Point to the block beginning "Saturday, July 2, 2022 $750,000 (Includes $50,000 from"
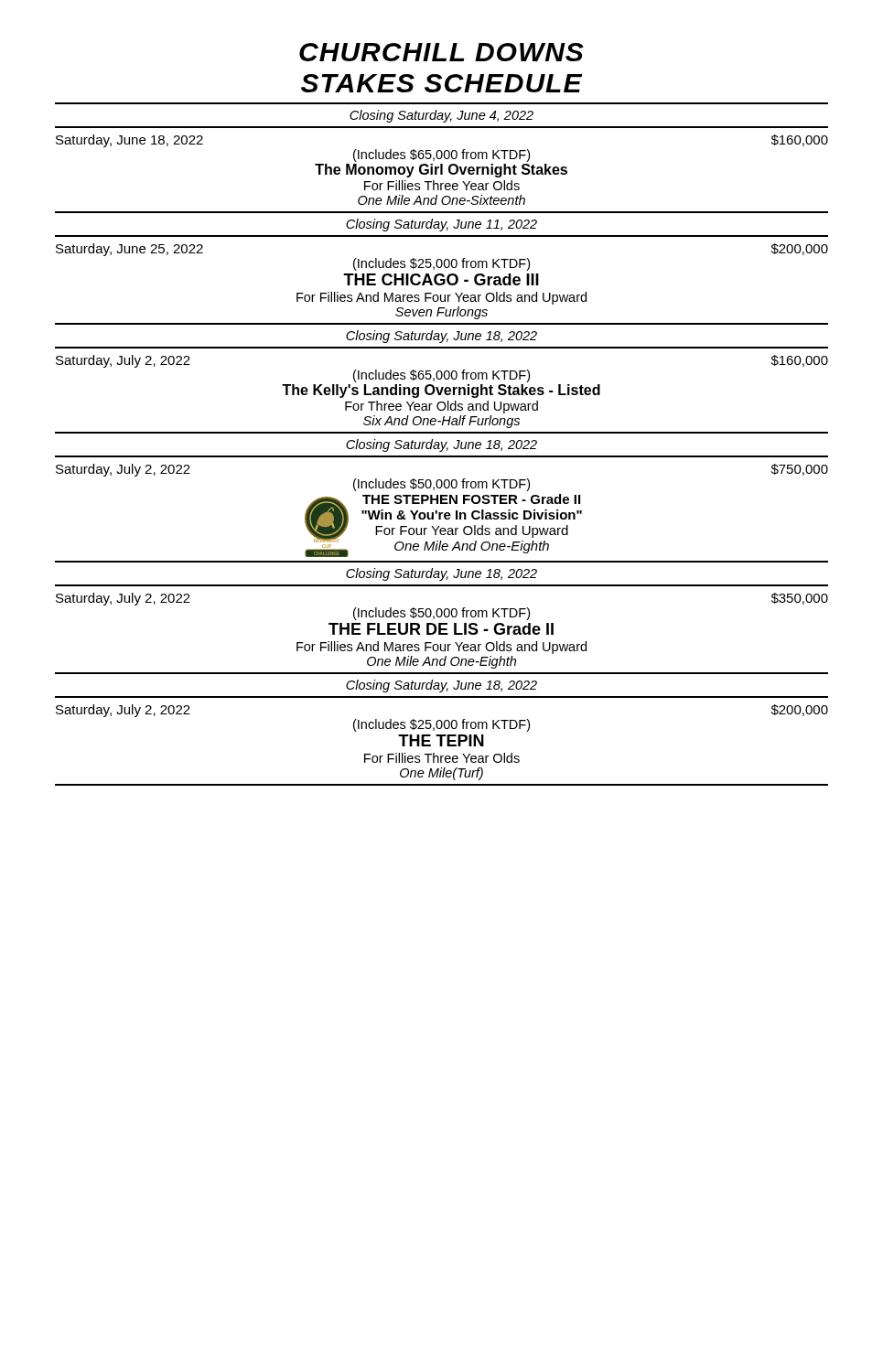Viewport: 883px width, 1372px height. point(442,509)
